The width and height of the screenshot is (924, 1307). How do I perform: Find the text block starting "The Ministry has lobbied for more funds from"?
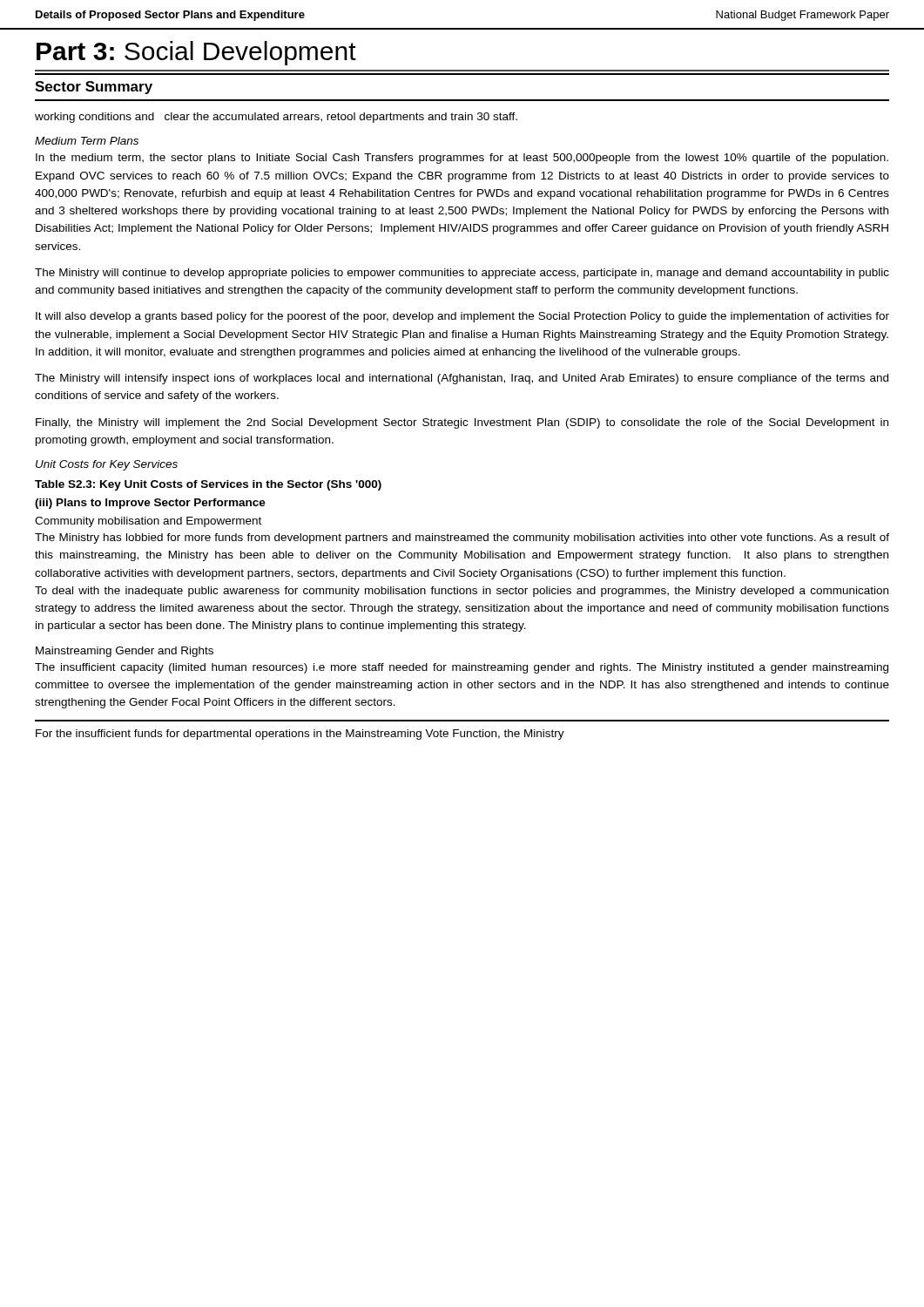462,581
